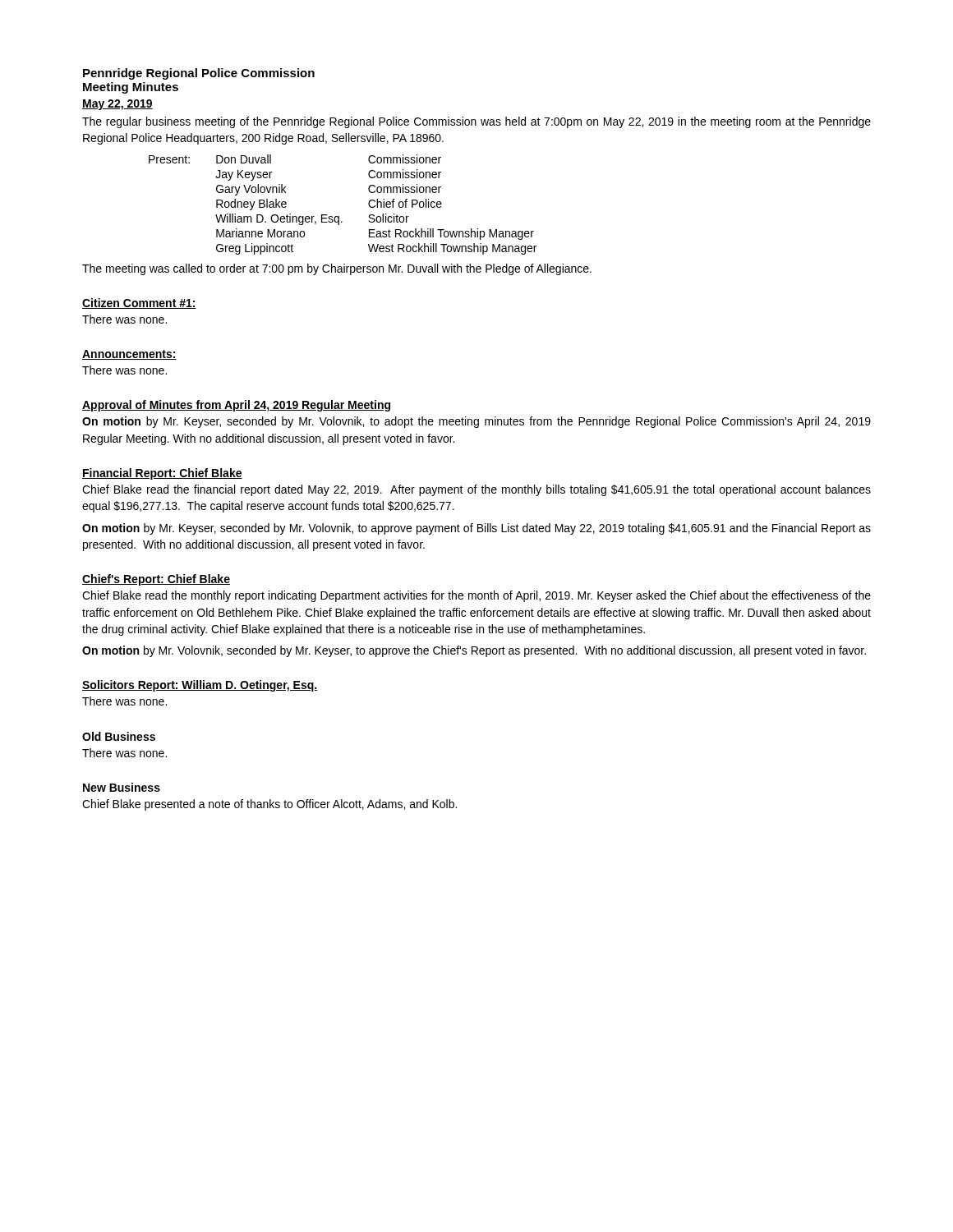The width and height of the screenshot is (953, 1232).
Task: Click where it says "Old Business"
Action: [119, 737]
